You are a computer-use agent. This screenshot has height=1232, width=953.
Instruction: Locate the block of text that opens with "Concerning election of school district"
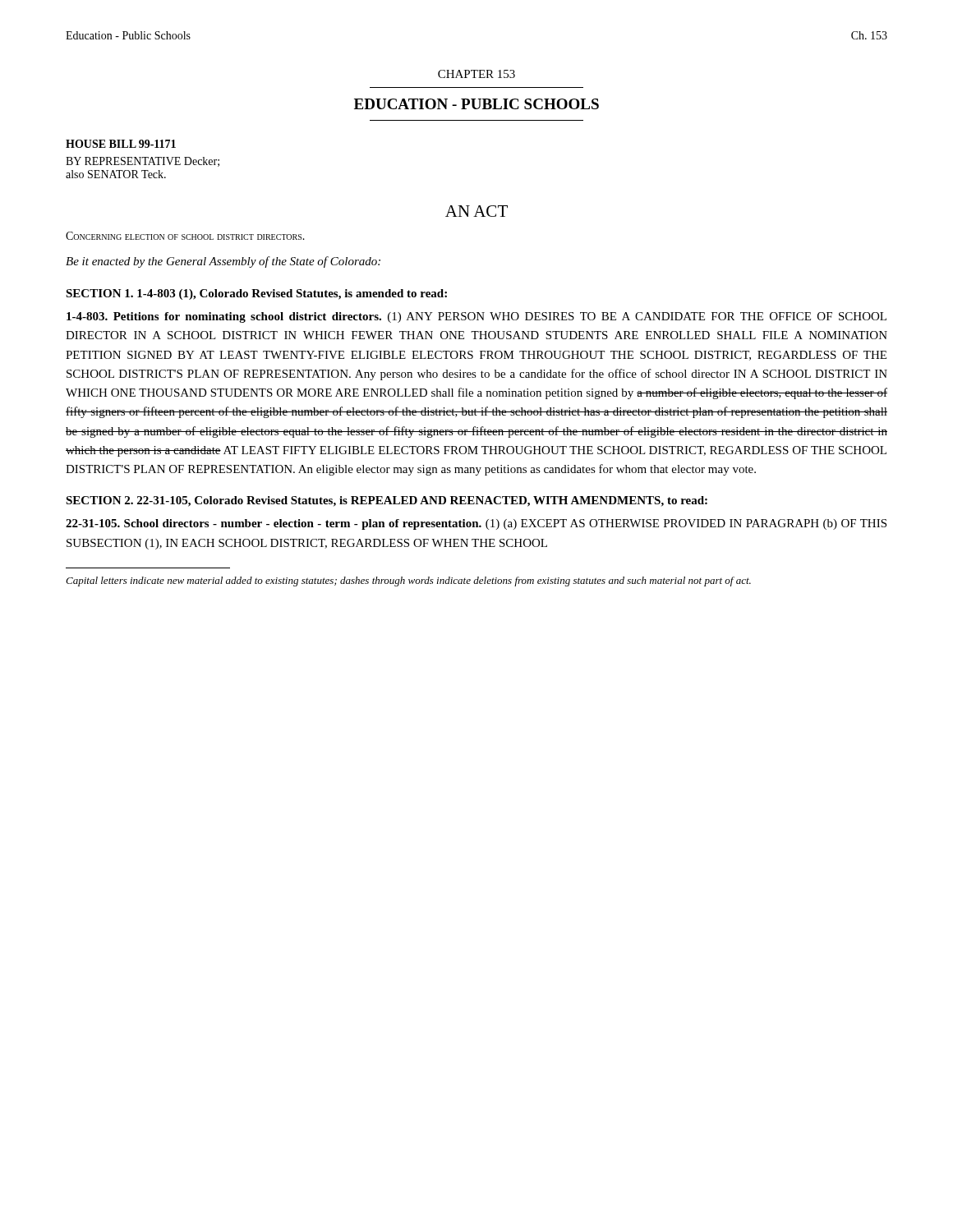coord(185,236)
